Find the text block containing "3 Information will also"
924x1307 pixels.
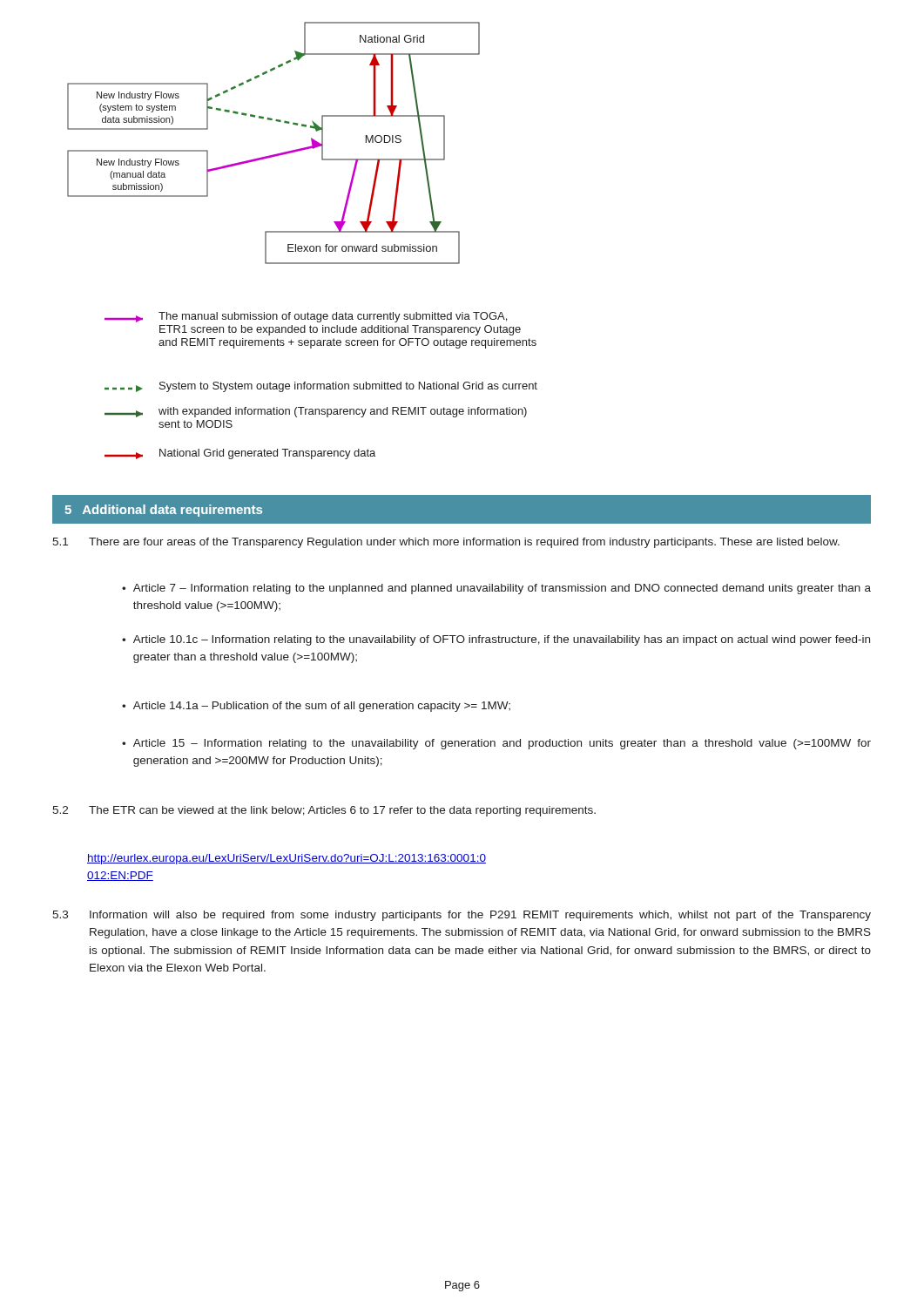click(x=462, y=941)
